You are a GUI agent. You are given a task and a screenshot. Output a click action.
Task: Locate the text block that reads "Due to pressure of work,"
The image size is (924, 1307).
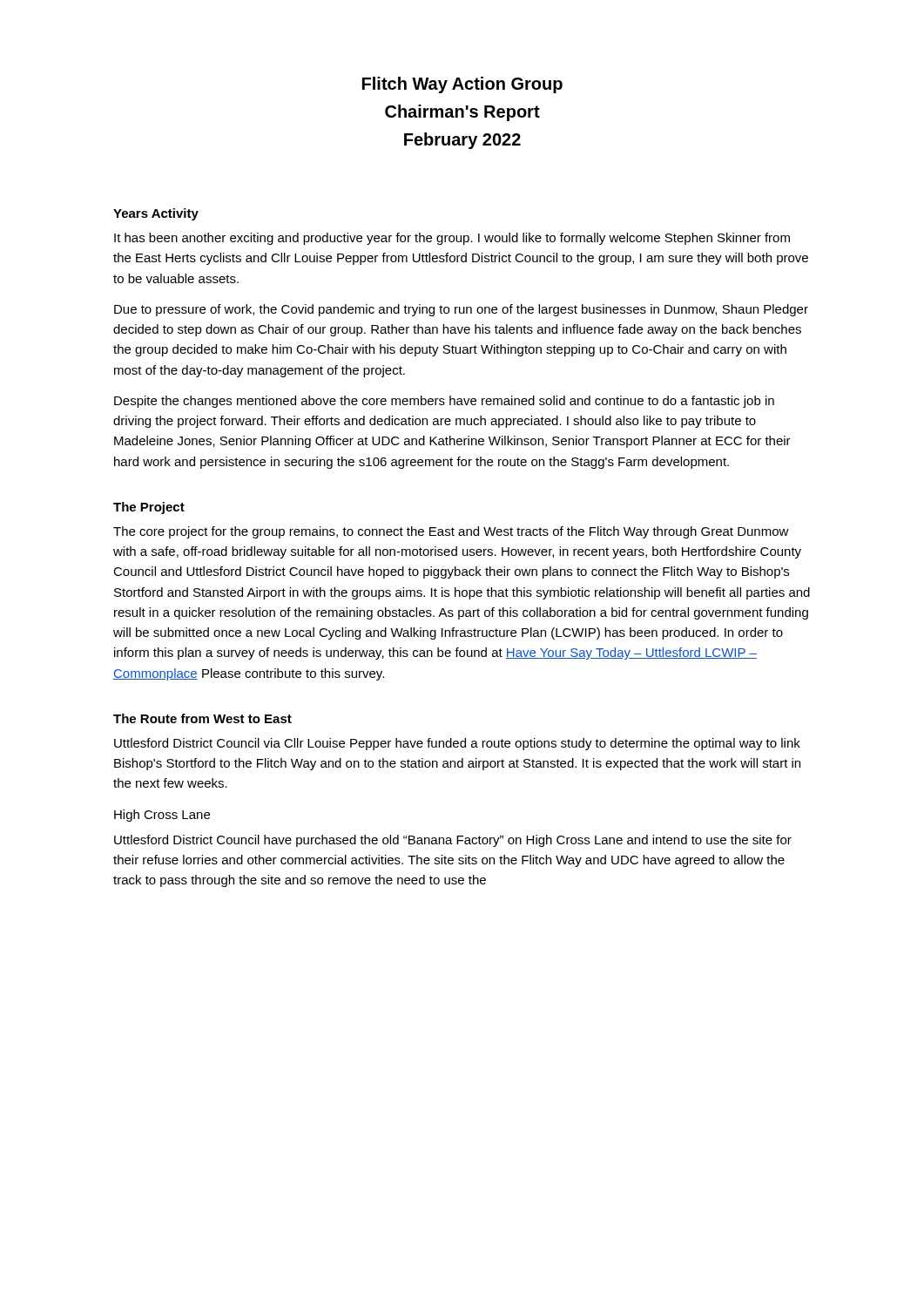click(x=461, y=339)
